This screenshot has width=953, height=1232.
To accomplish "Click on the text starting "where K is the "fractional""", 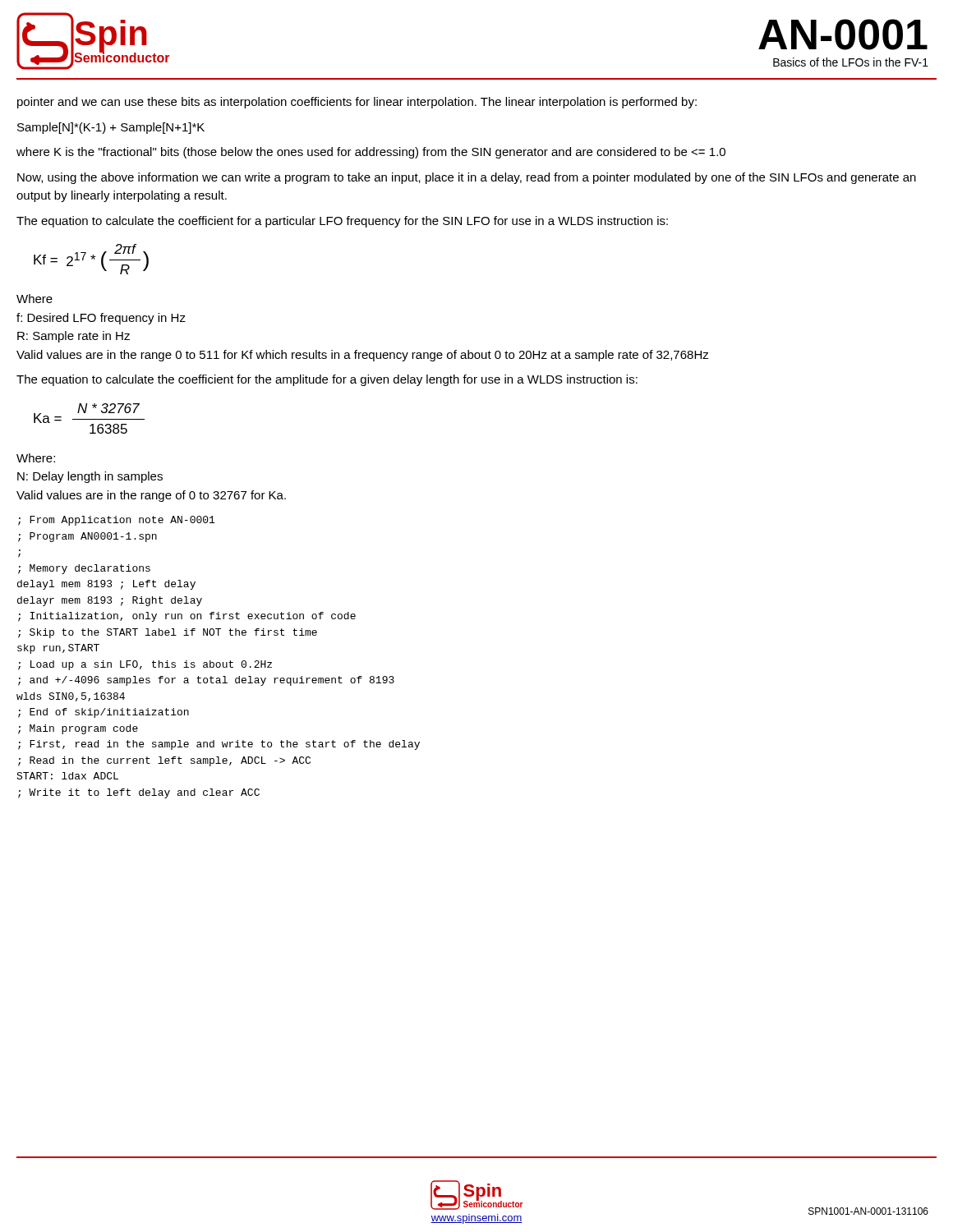I will pyautogui.click(x=476, y=152).
